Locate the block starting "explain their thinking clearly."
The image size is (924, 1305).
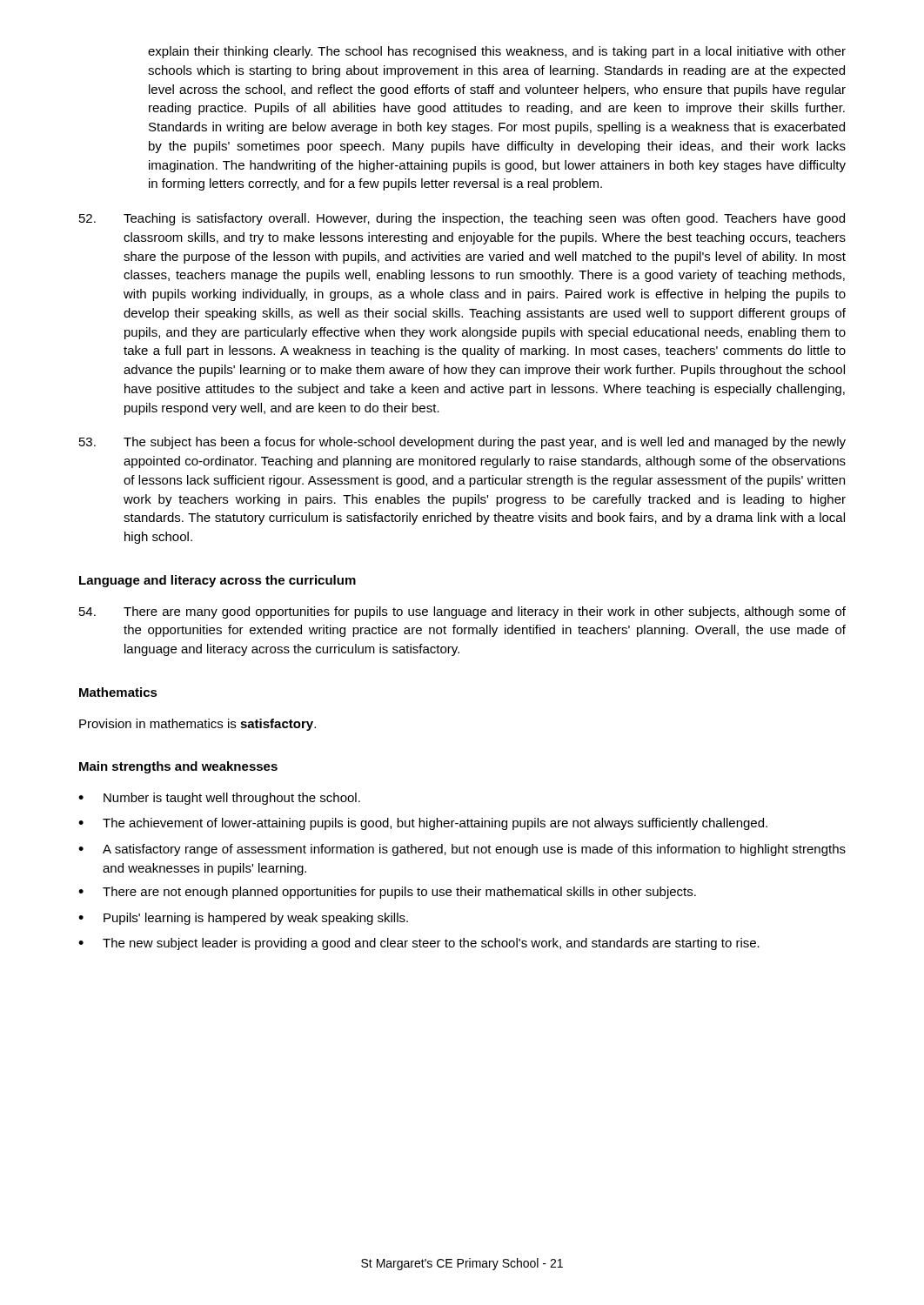tap(497, 117)
